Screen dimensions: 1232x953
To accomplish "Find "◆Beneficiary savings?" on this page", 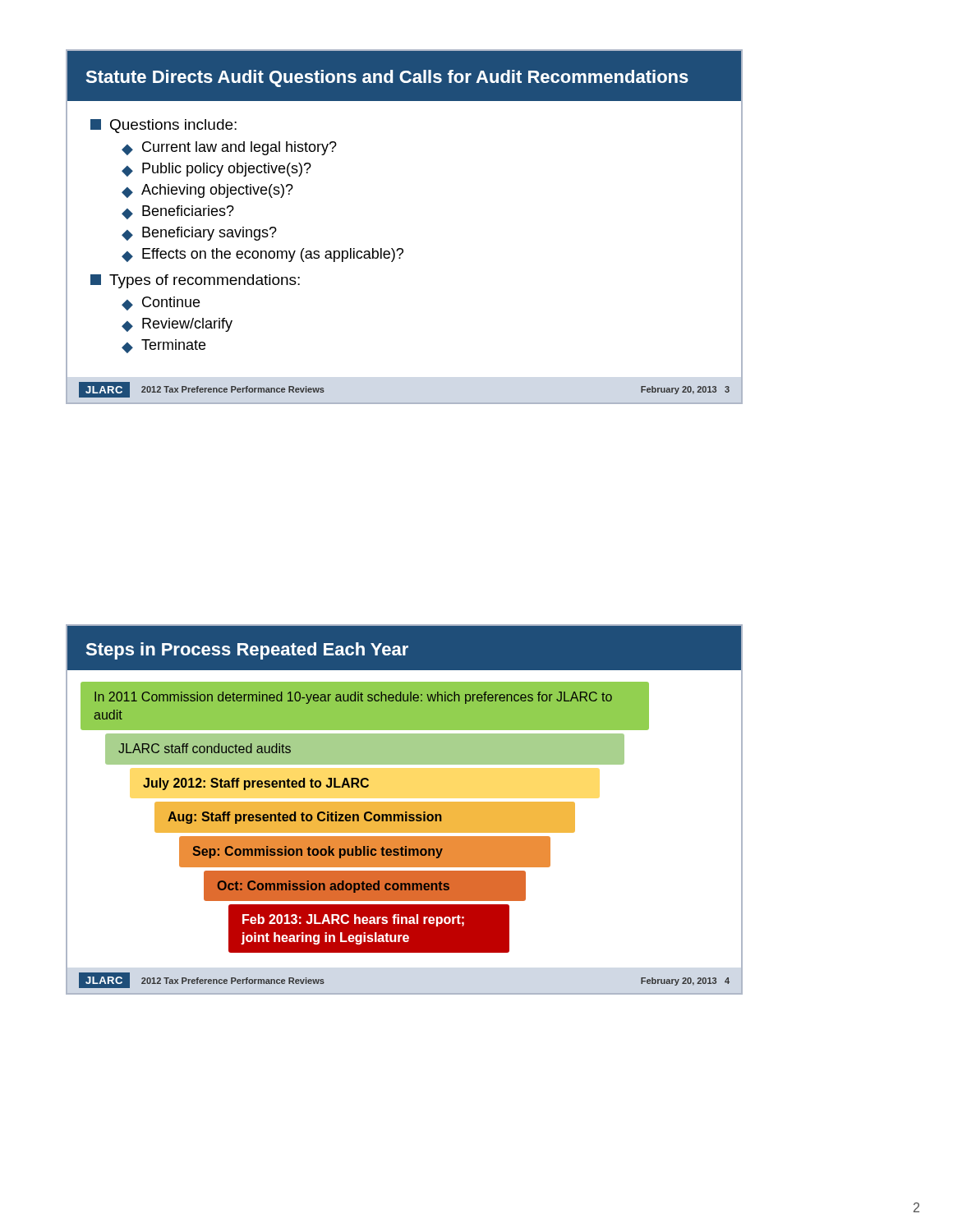I will (x=199, y=233).
